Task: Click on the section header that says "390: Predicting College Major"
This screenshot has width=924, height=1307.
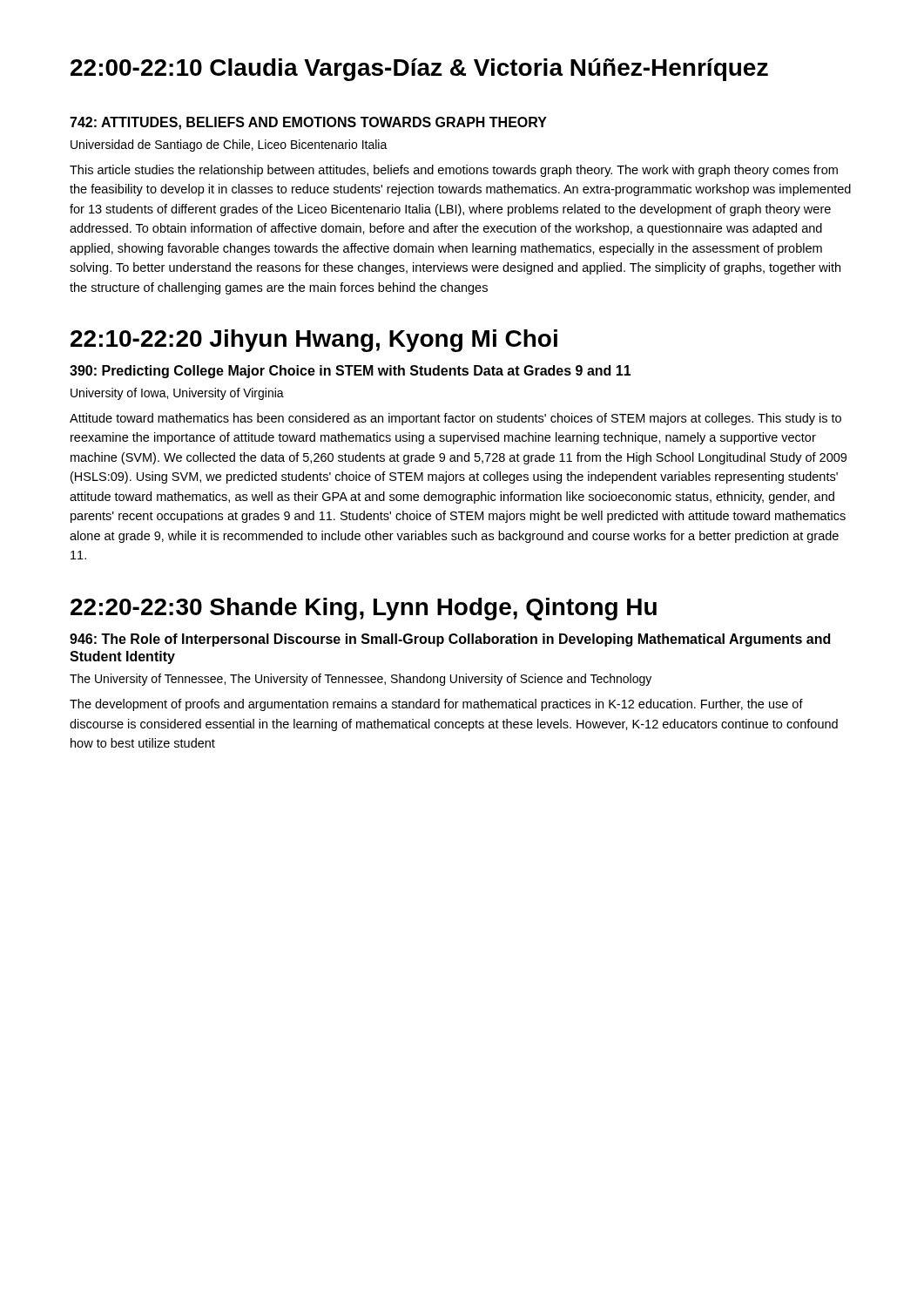Action: click(350, 371)
